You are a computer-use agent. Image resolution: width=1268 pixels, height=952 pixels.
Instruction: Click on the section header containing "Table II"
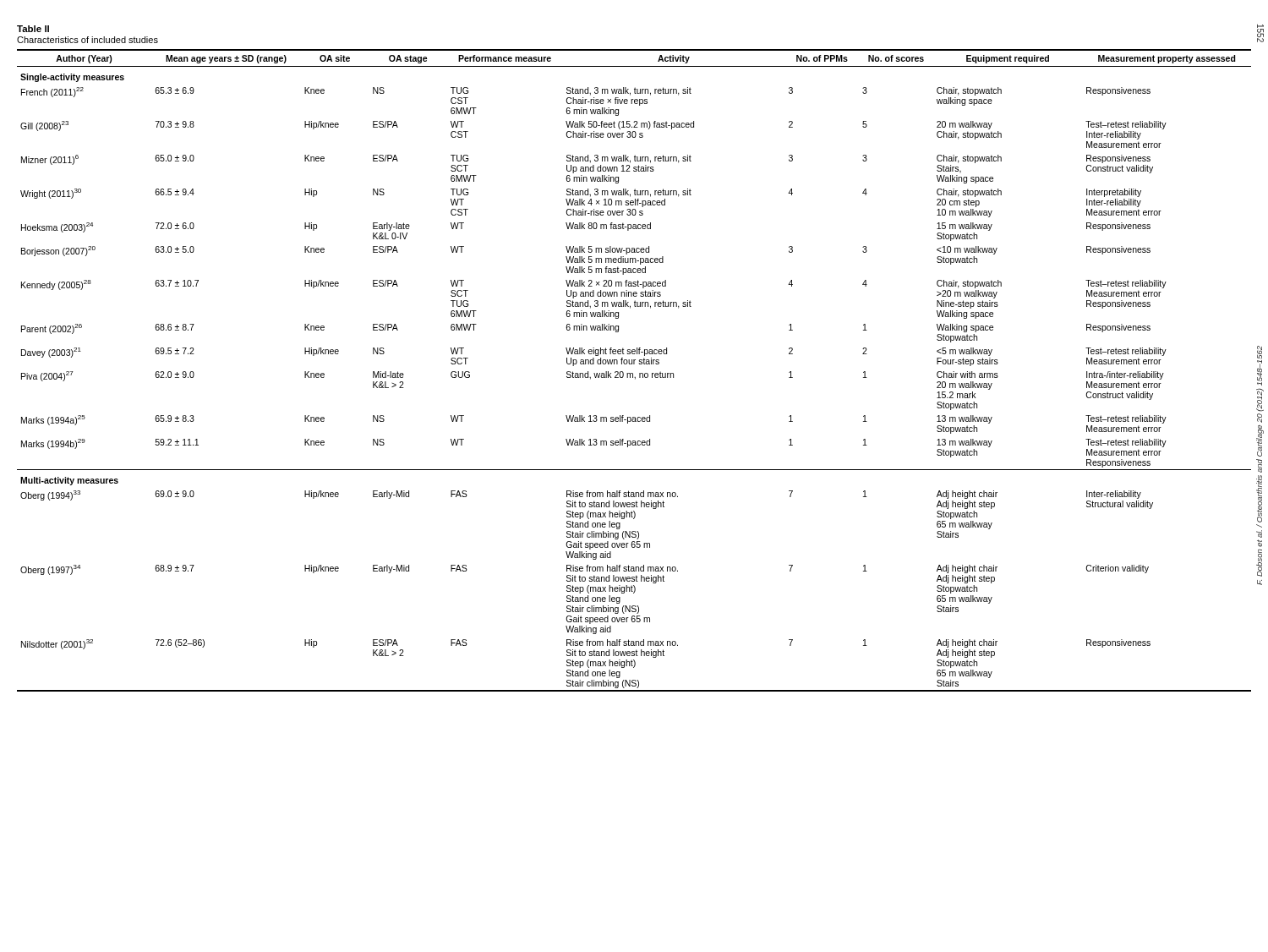point(33,29)
